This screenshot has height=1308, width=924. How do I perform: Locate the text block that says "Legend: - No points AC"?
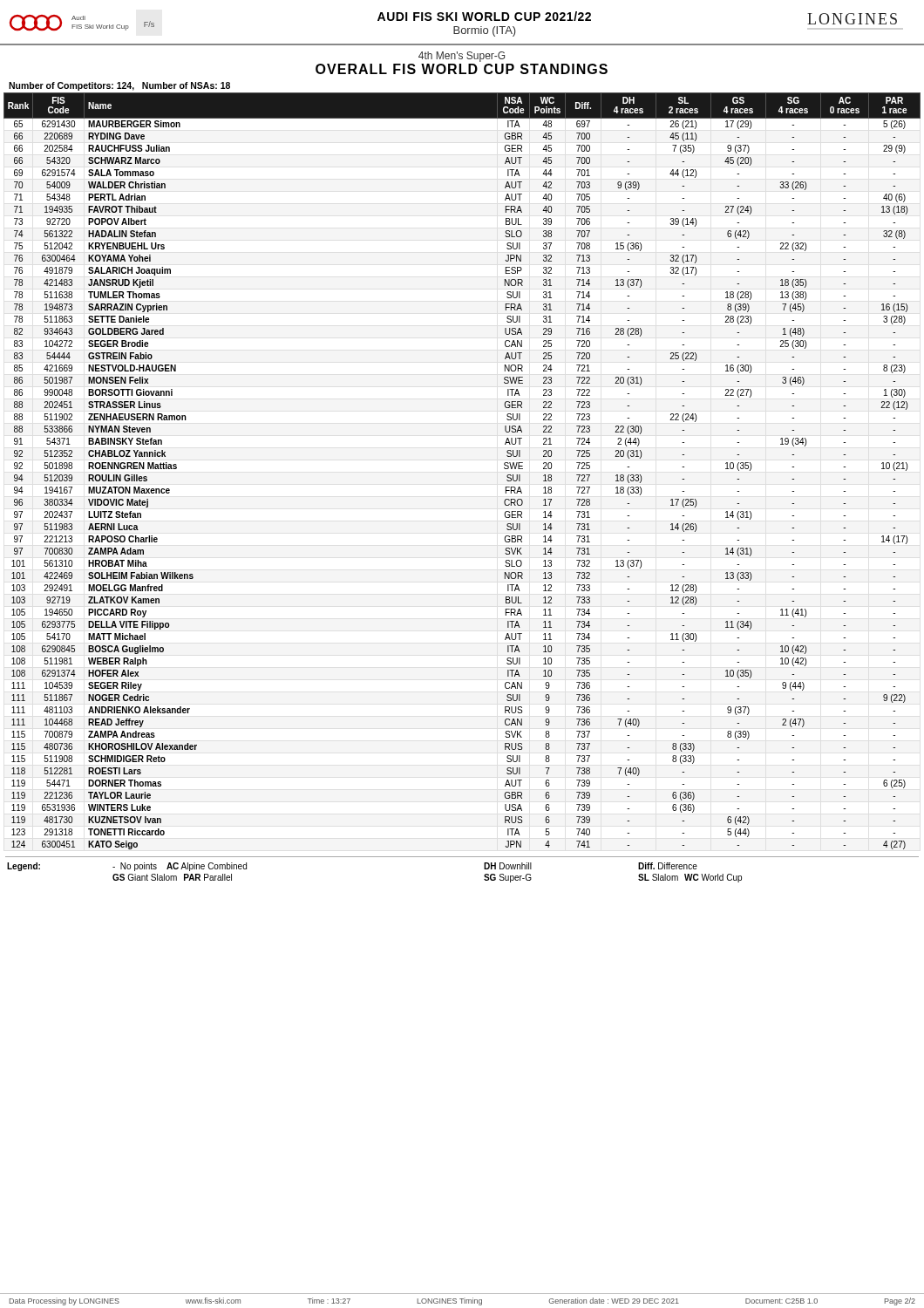(25, 866)
